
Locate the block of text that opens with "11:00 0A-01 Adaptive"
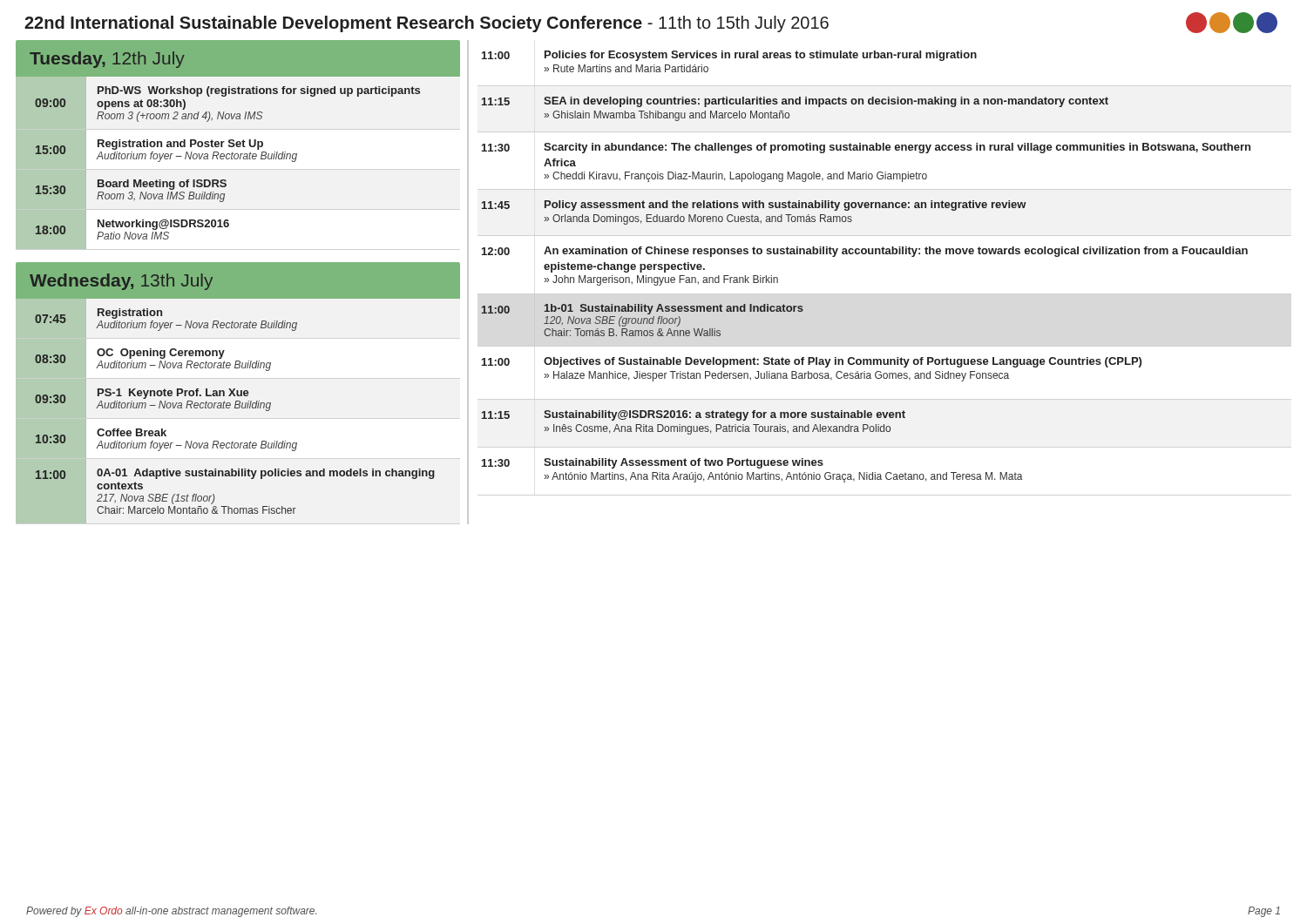click(238, 491)
